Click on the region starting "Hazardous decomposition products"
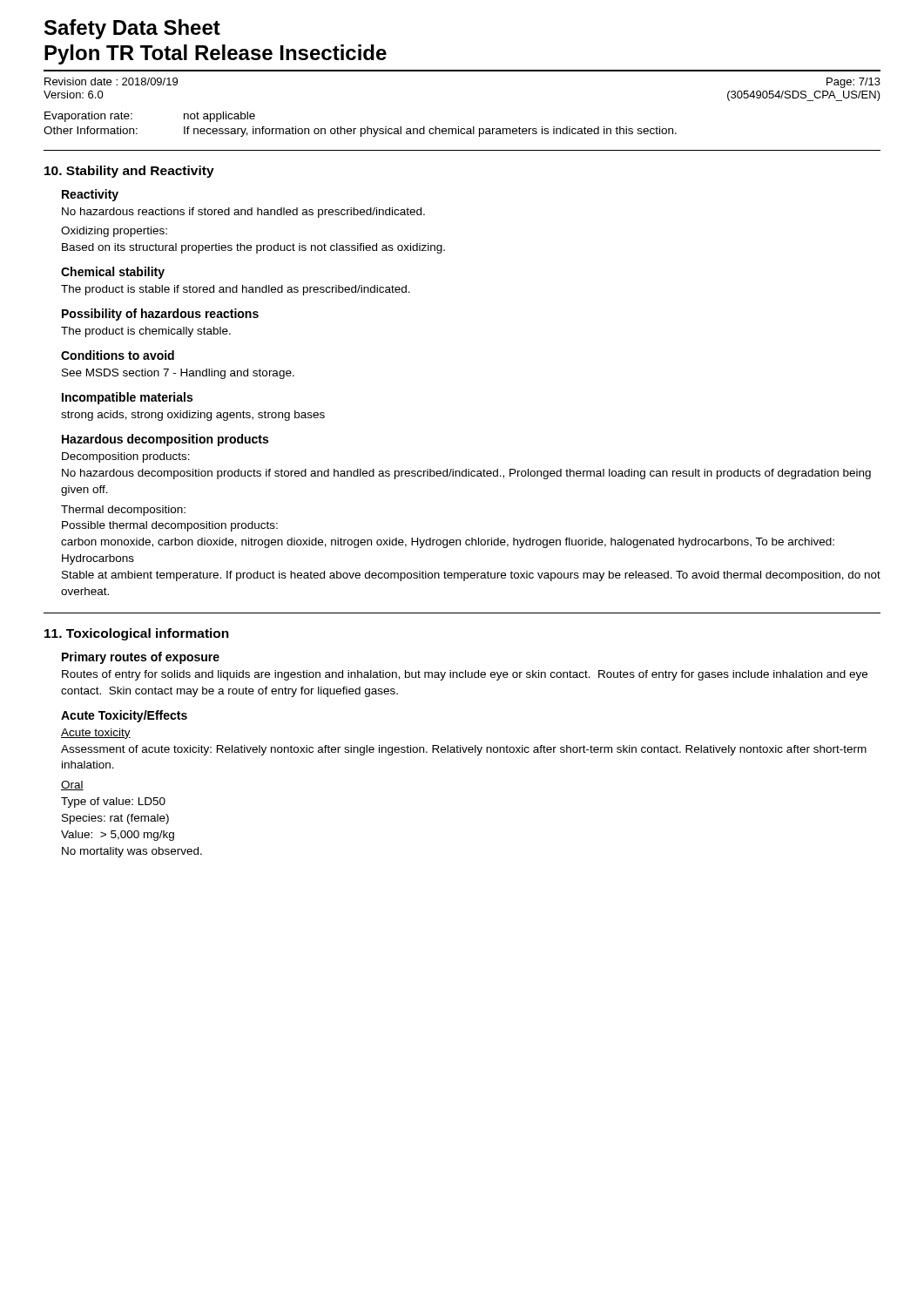Screen dimensions: 1307x924 click(x=165, y=440)
